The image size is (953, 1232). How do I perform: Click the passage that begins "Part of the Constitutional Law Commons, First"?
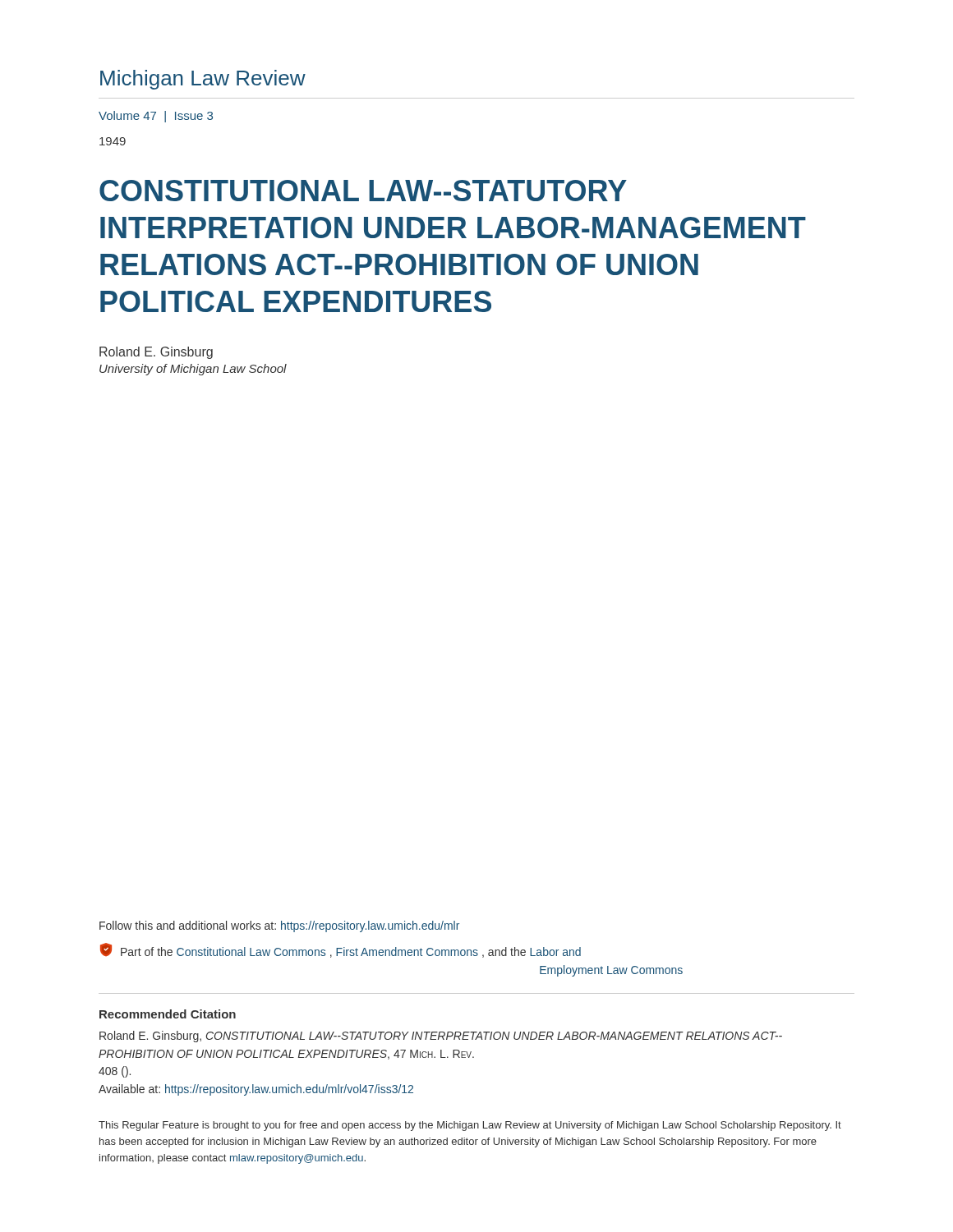point(476,961)
